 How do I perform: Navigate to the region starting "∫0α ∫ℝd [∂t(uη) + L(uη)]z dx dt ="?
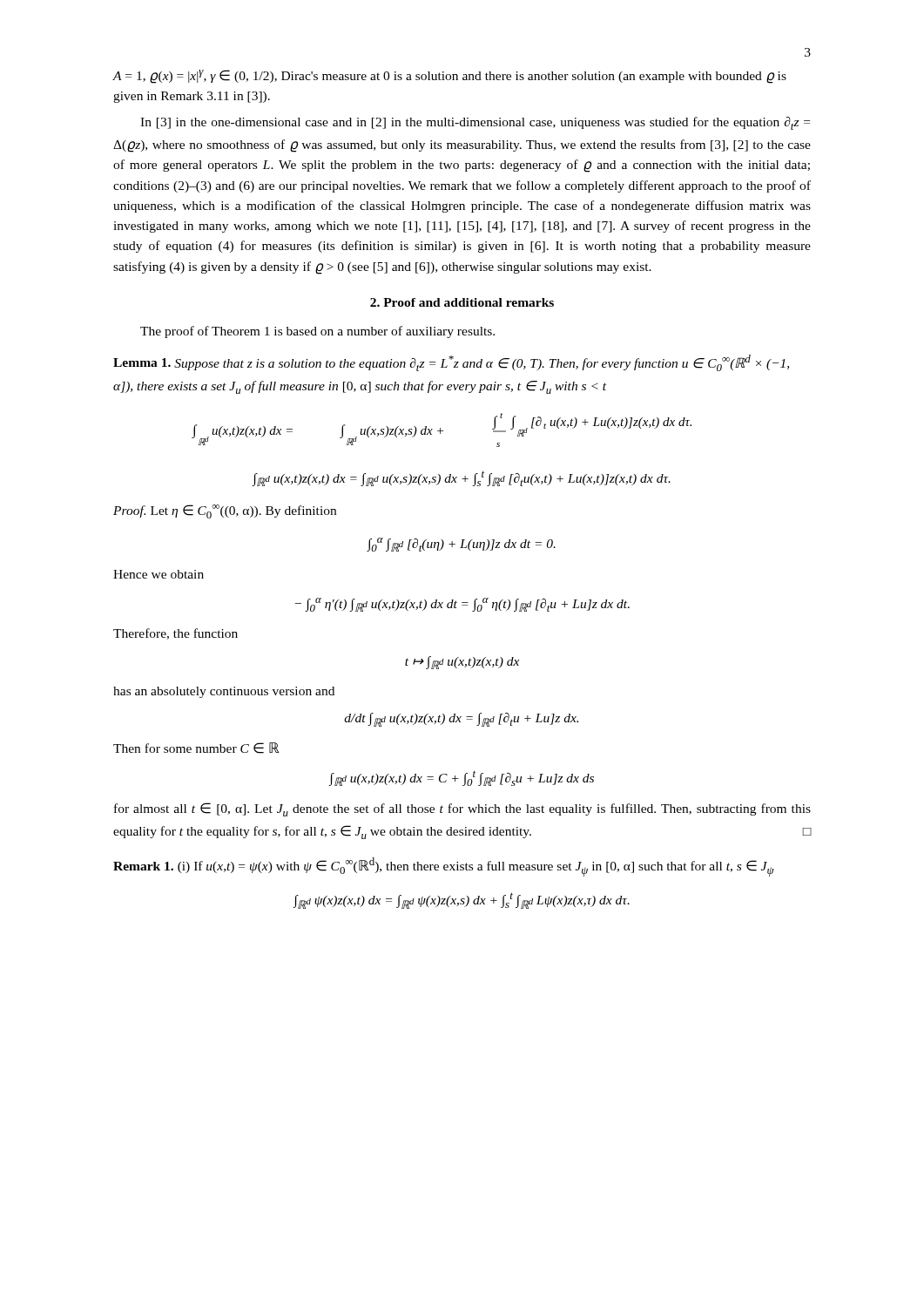click(462, 543)
